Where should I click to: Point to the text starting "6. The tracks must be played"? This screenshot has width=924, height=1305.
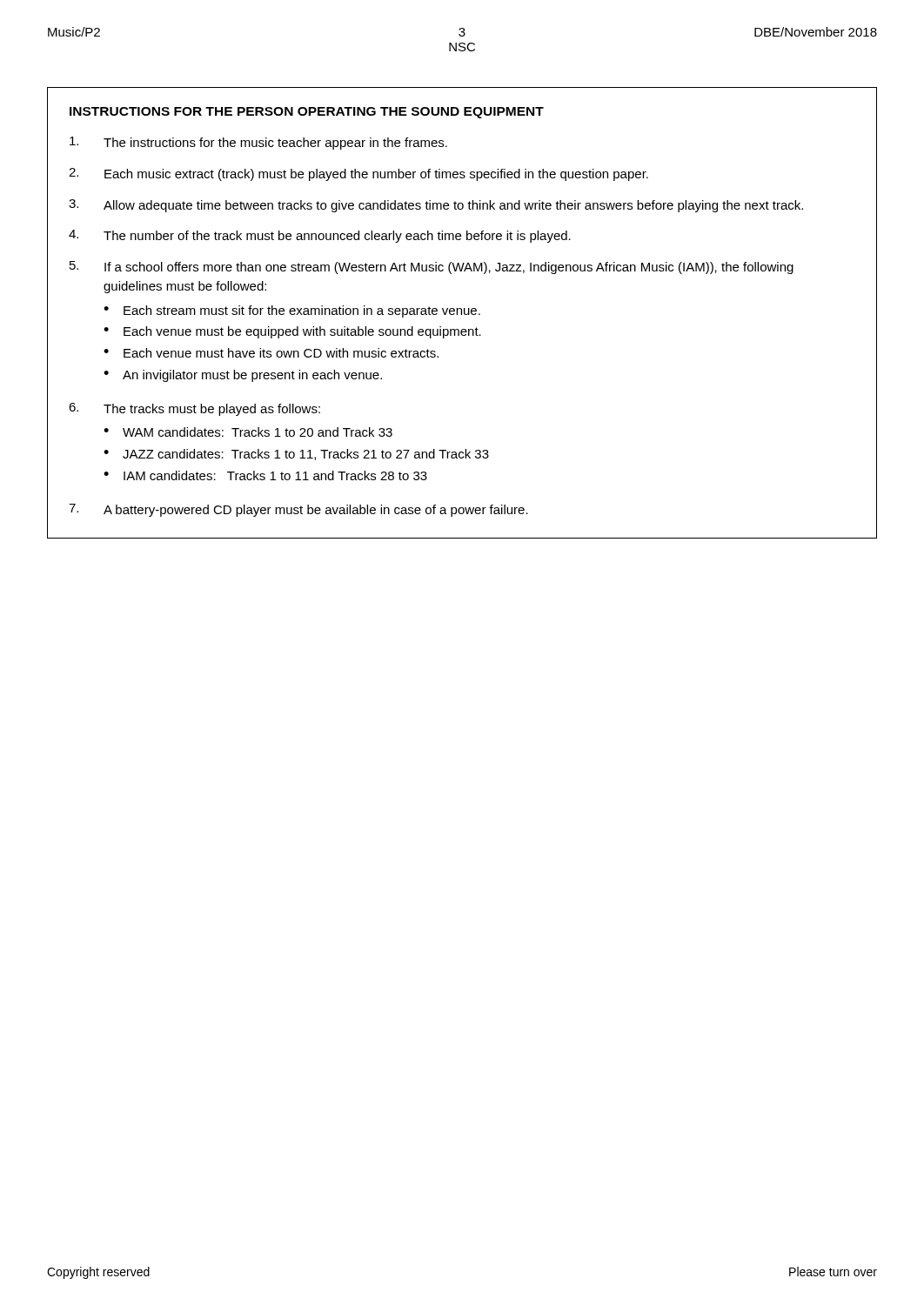click(462, 443)
